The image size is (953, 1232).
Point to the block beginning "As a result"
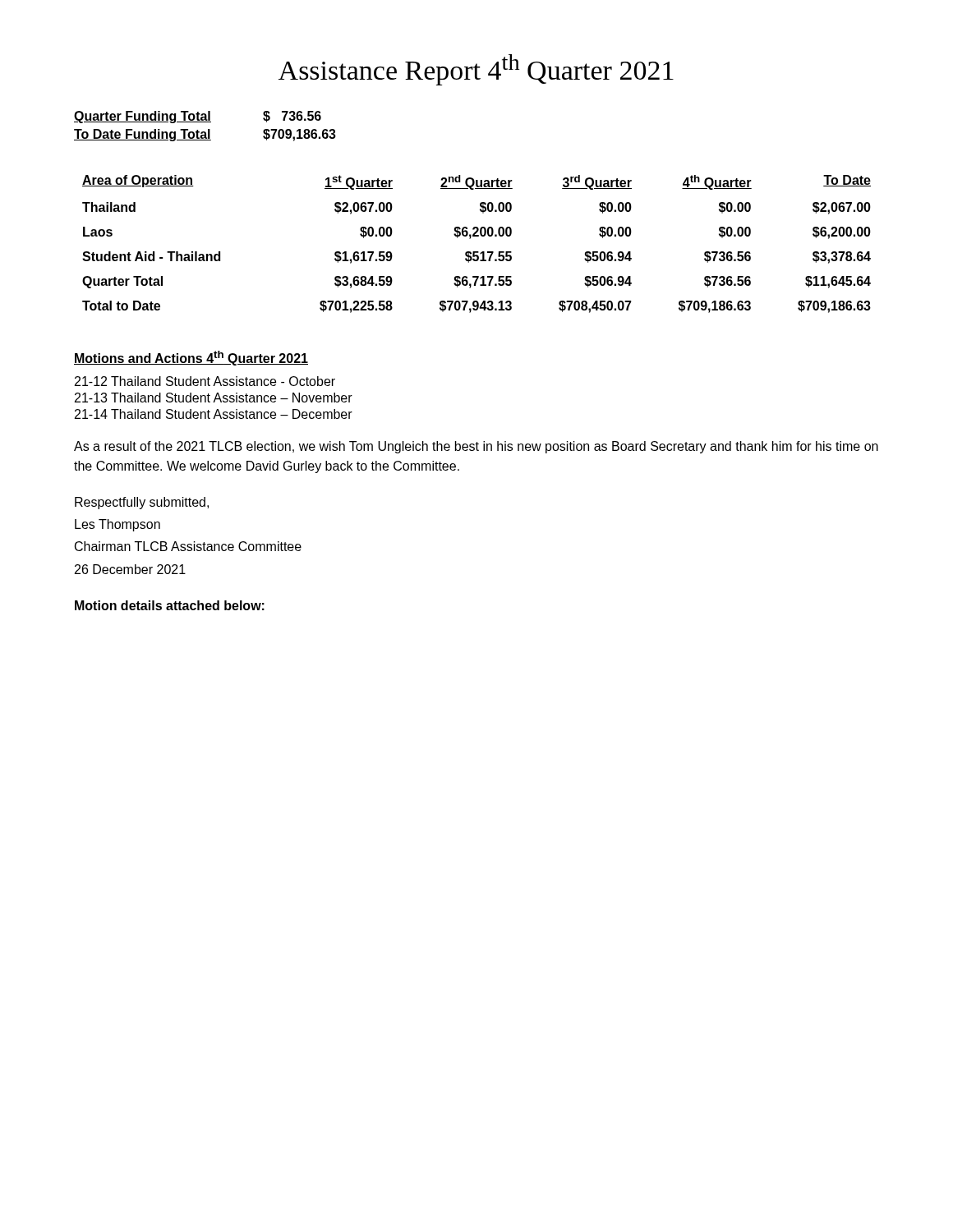[x=476, y=456]
